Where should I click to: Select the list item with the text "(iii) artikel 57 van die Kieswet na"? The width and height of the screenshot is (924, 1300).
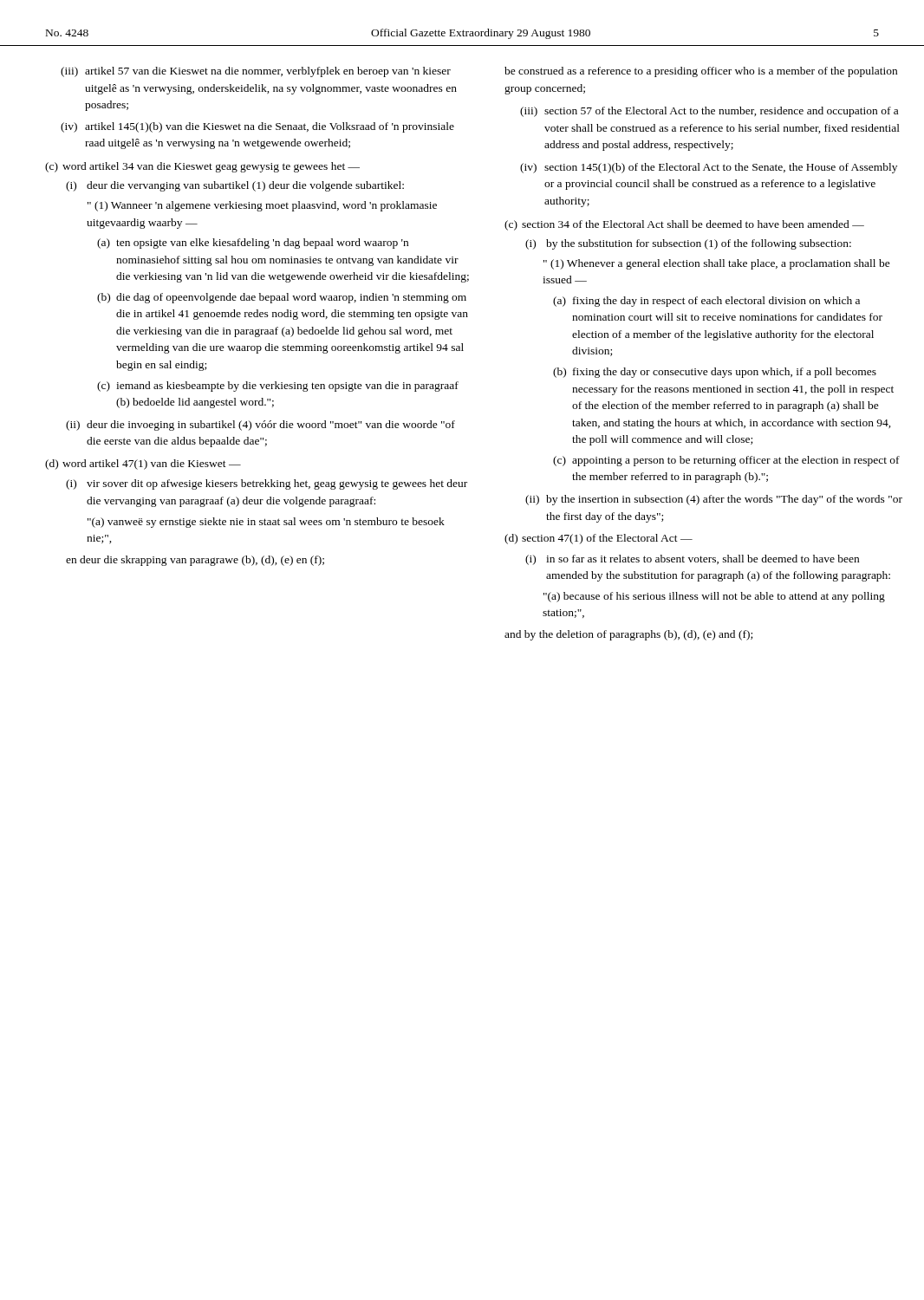pos(265,88)
